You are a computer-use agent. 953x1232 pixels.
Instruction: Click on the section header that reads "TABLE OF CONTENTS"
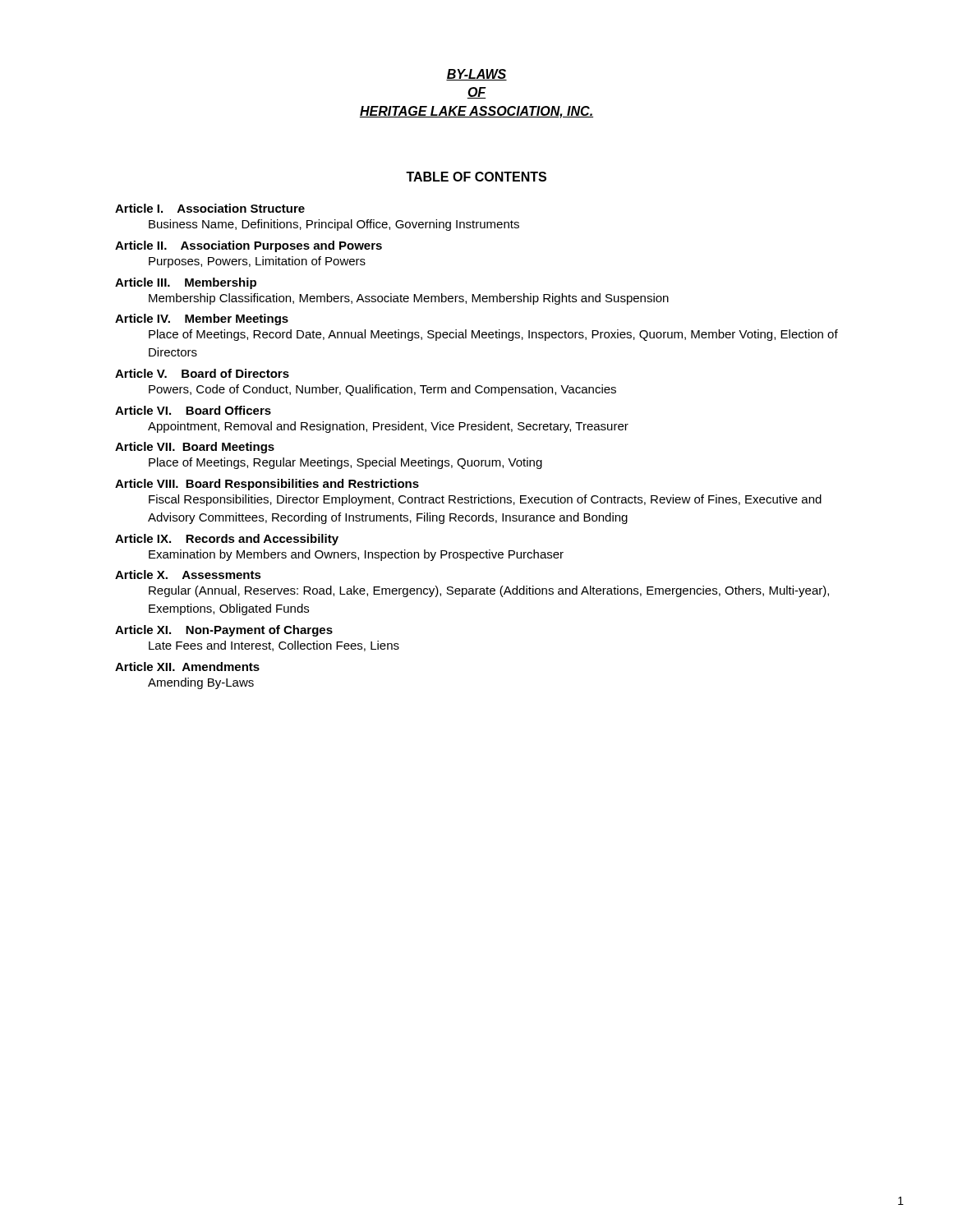point(476,177)
